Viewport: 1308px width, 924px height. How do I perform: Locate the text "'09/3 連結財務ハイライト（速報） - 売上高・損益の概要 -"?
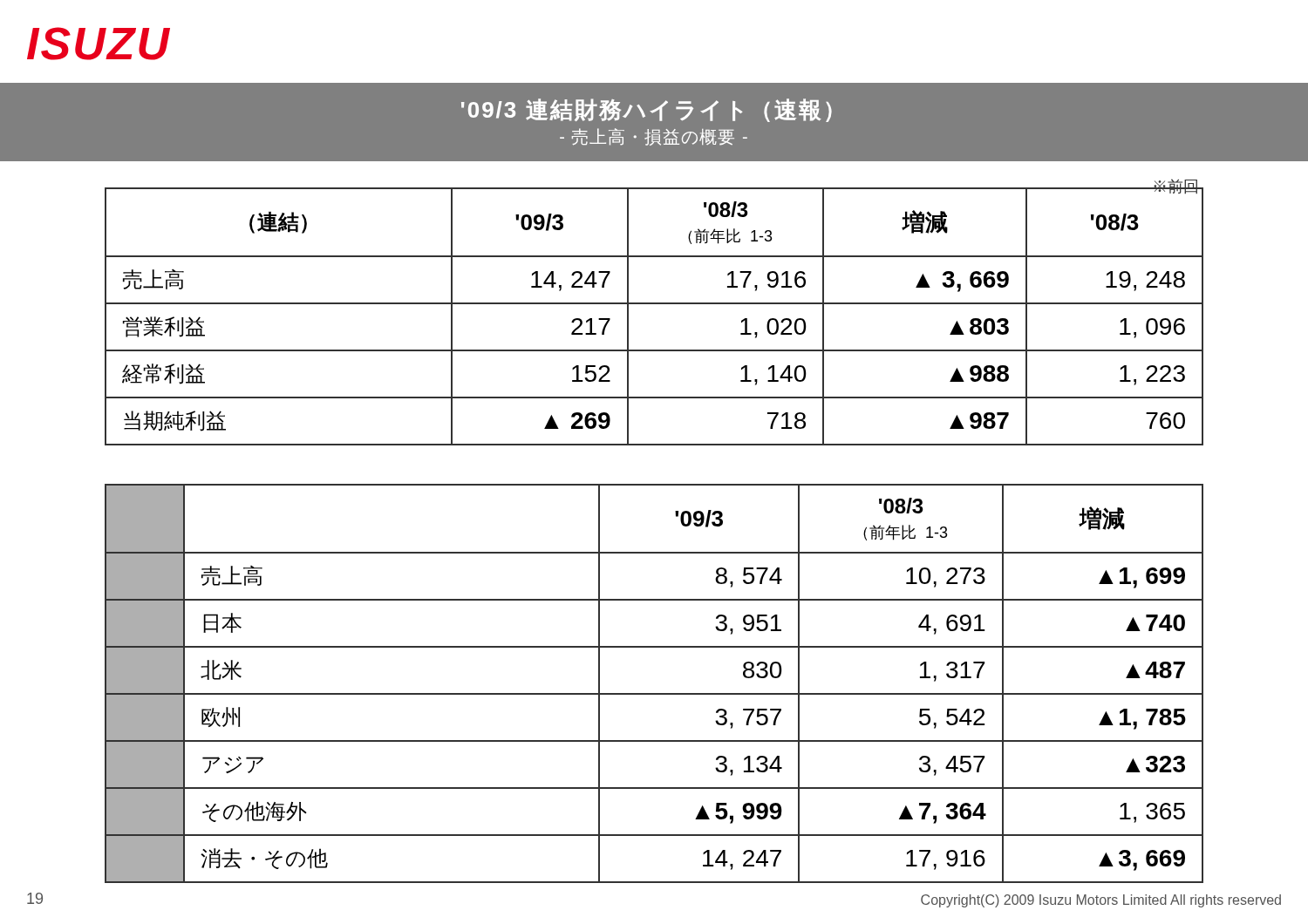tap(654, 122)
